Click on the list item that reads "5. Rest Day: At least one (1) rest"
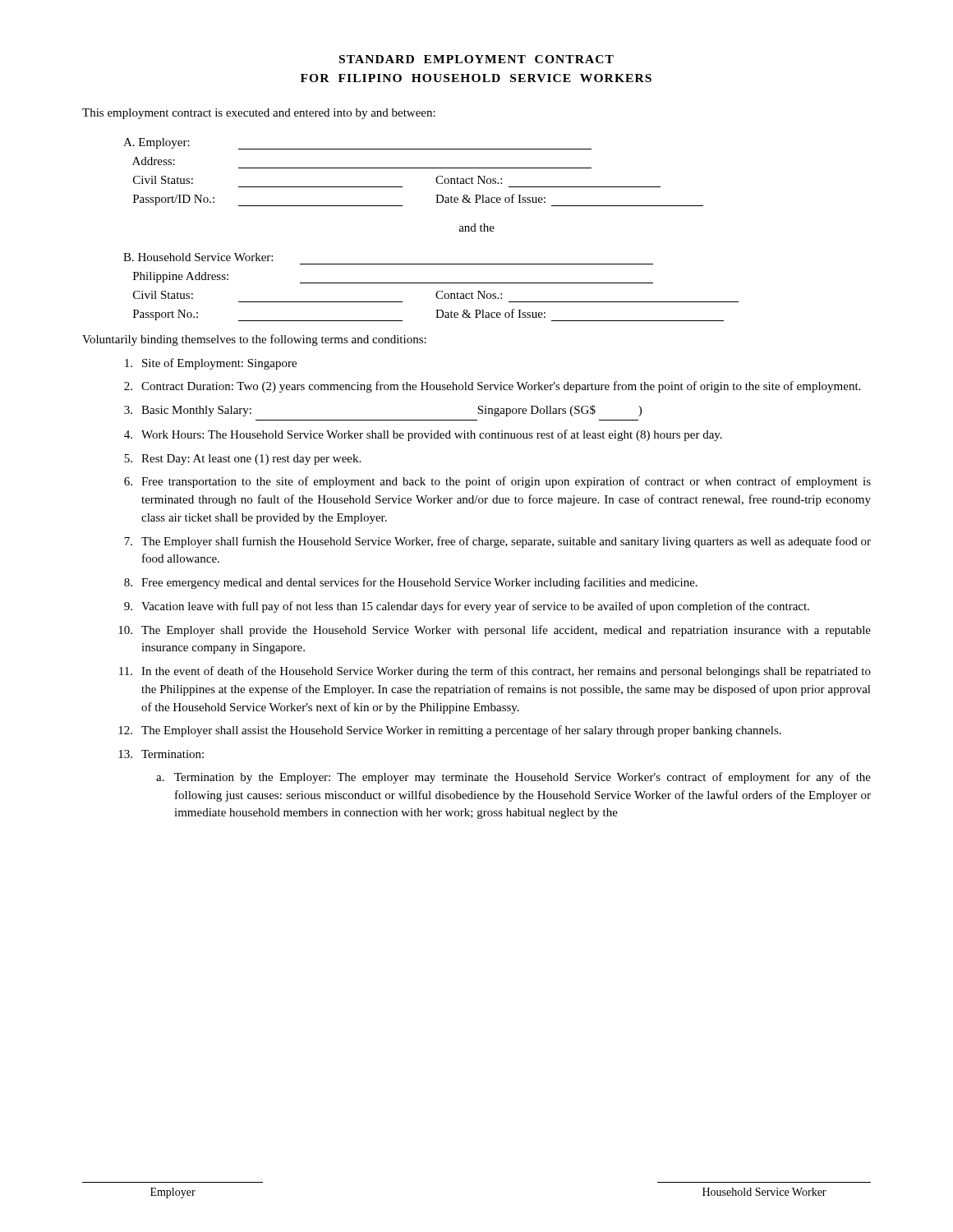Image resolution: width=953 pixels, height=1232 pixels. point(242,460)
